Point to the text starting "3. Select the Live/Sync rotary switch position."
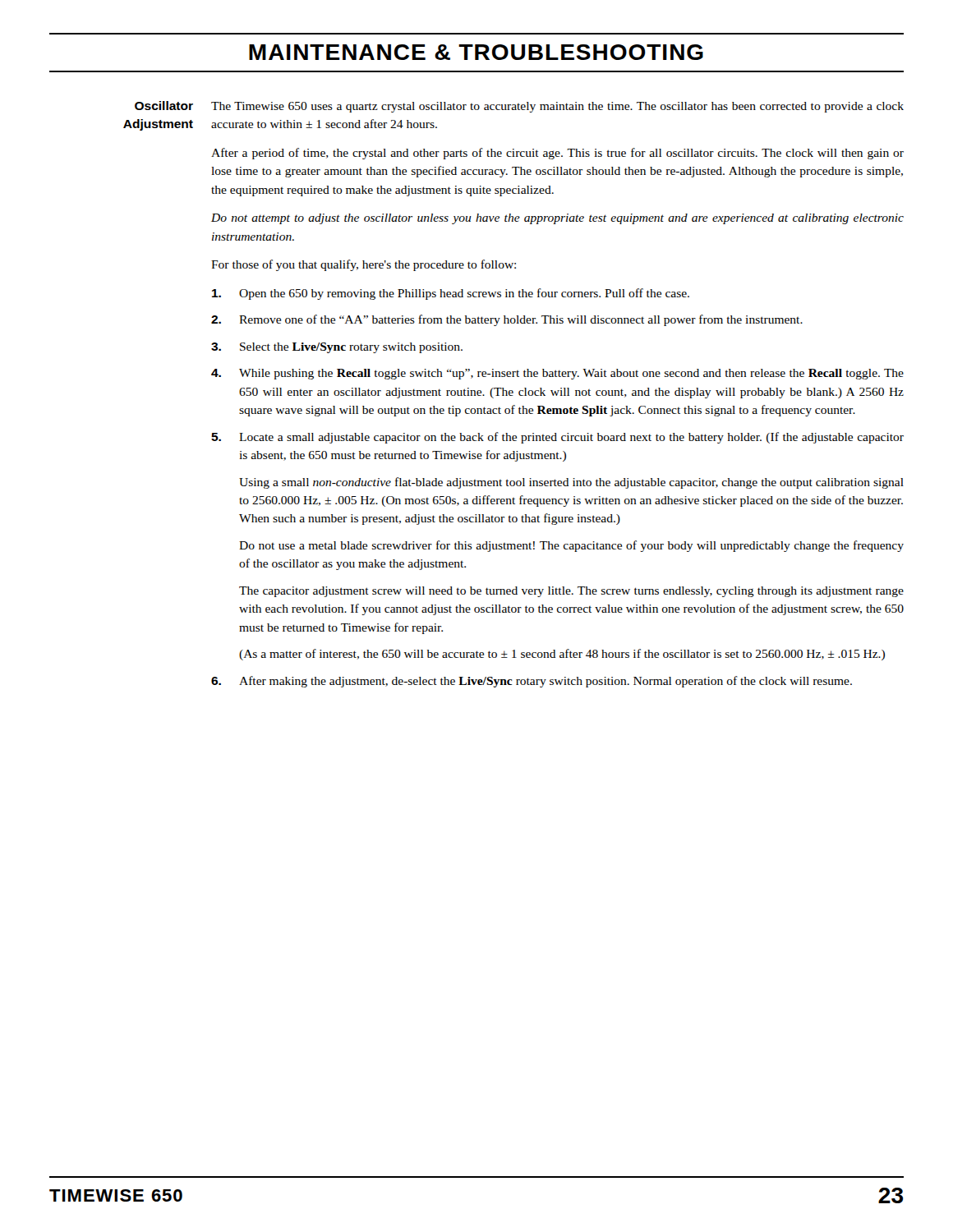 point(337,348)
